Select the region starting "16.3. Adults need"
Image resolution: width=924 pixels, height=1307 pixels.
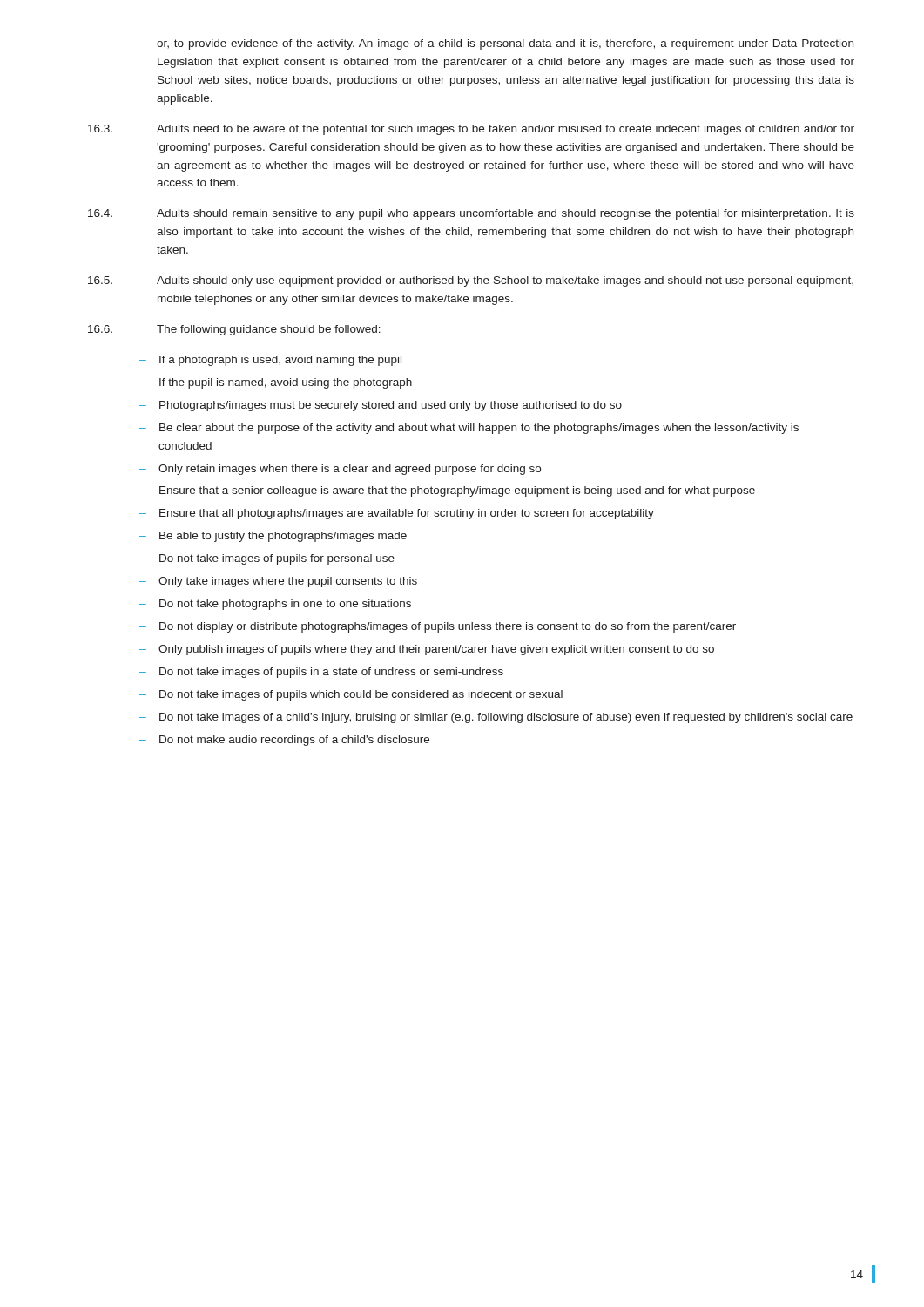[471, 156]
